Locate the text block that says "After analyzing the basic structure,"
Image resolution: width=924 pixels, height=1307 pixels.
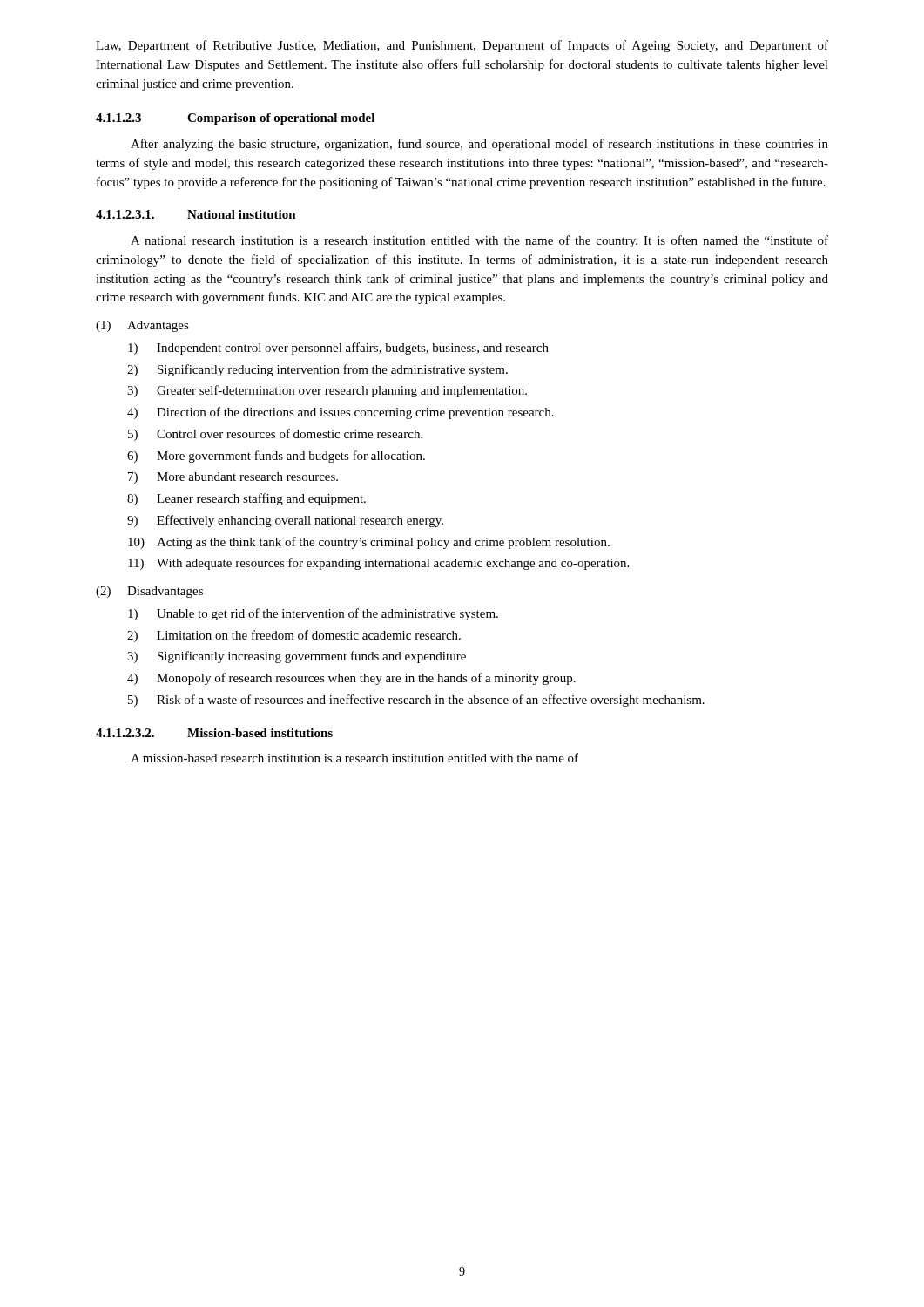pos(462,163)
